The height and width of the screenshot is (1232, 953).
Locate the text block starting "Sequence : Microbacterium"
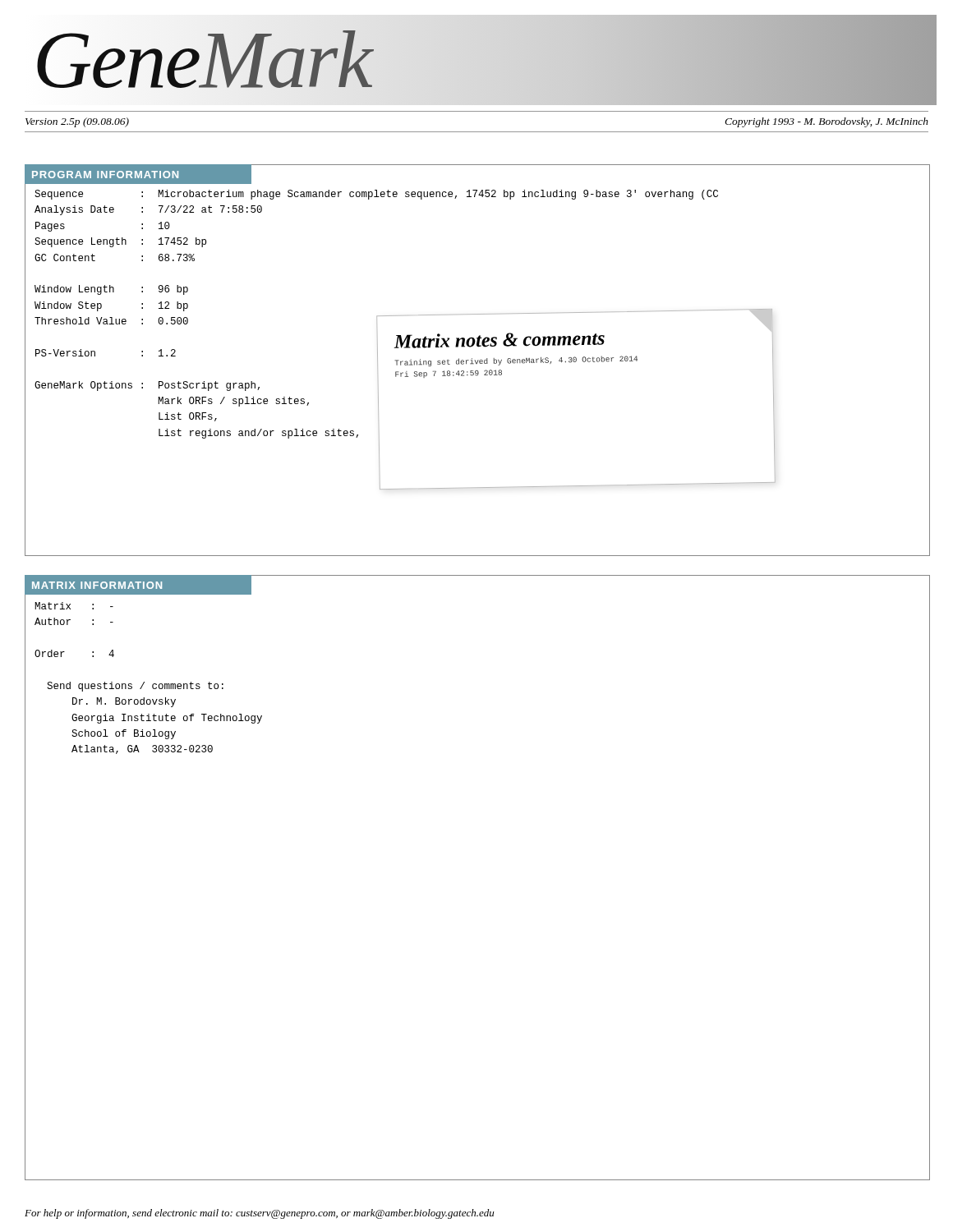point(472,315)
